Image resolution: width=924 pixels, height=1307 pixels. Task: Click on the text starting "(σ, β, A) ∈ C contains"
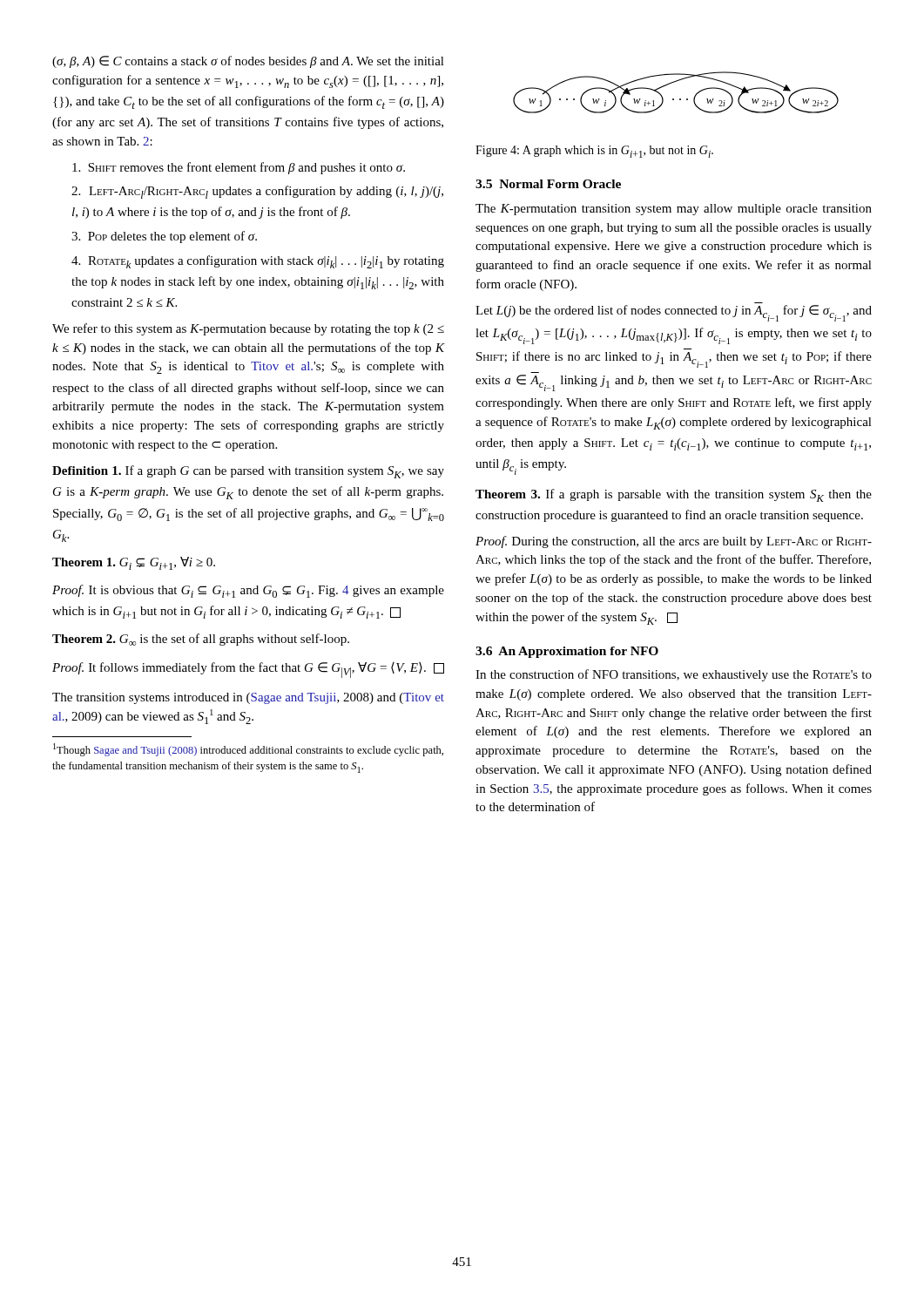click(x=248, y=102)
